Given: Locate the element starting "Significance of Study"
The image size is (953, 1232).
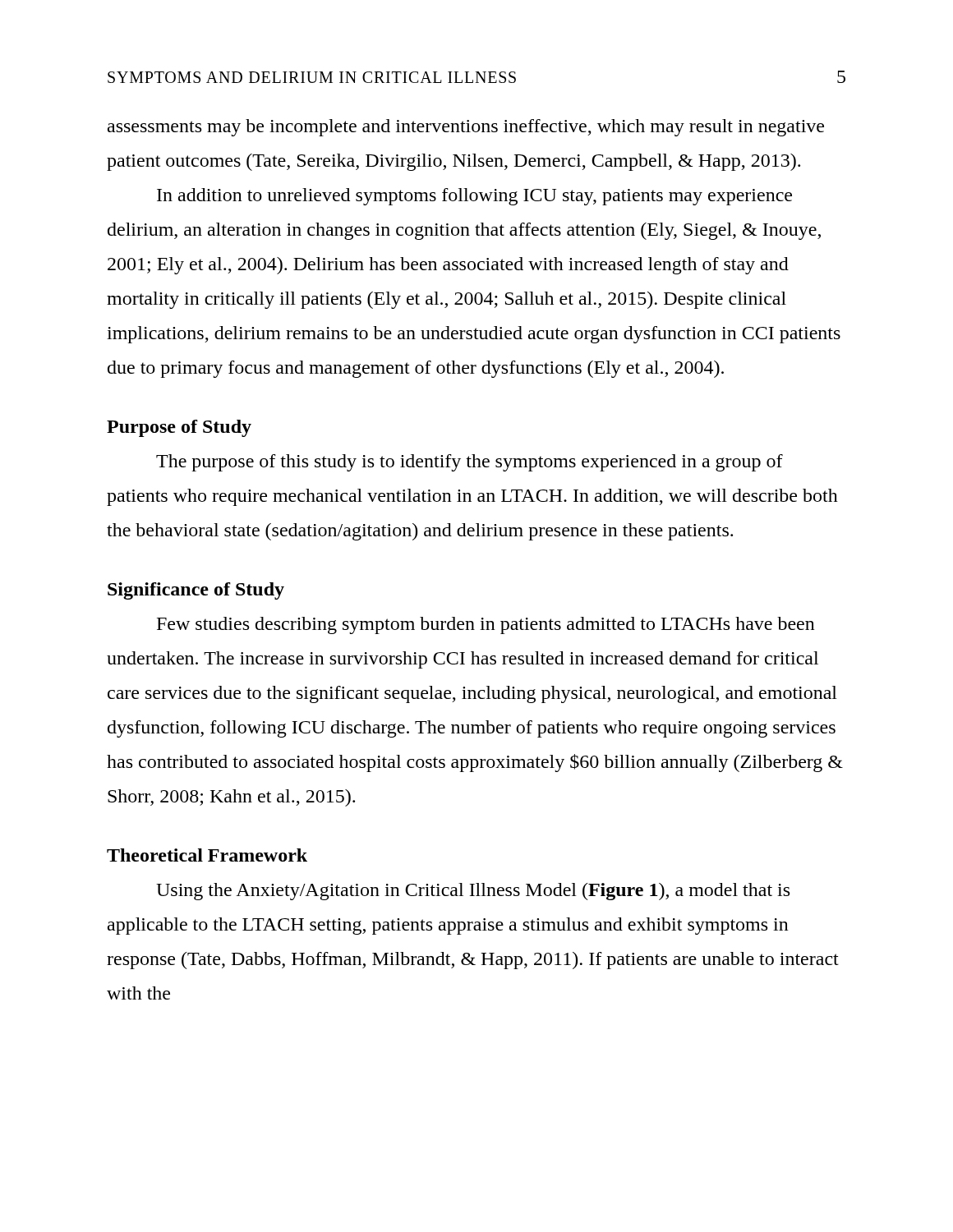Looking at the screenshot, I should tap(196, 589).
